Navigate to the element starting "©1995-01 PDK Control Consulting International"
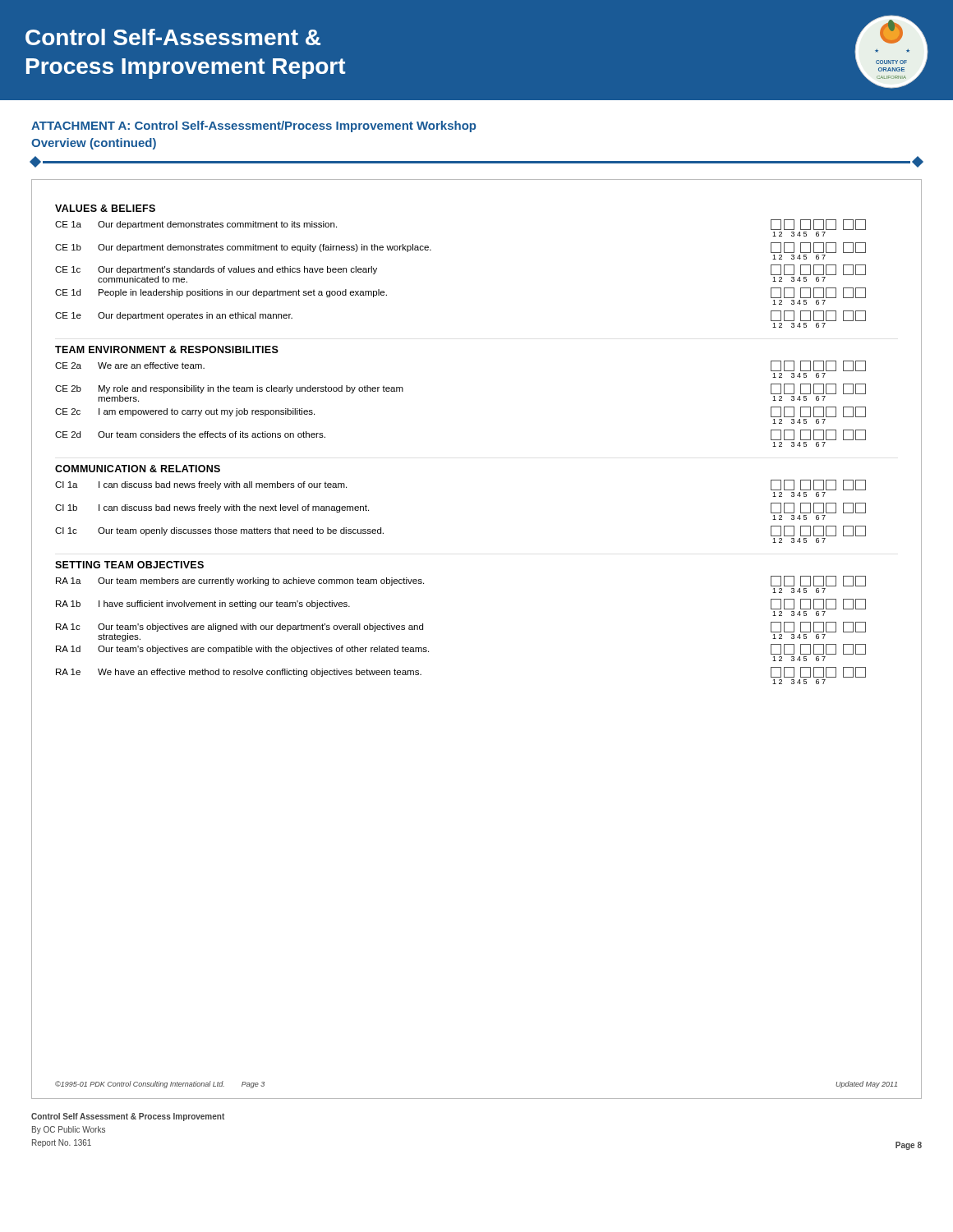 tap(142, 1085)
